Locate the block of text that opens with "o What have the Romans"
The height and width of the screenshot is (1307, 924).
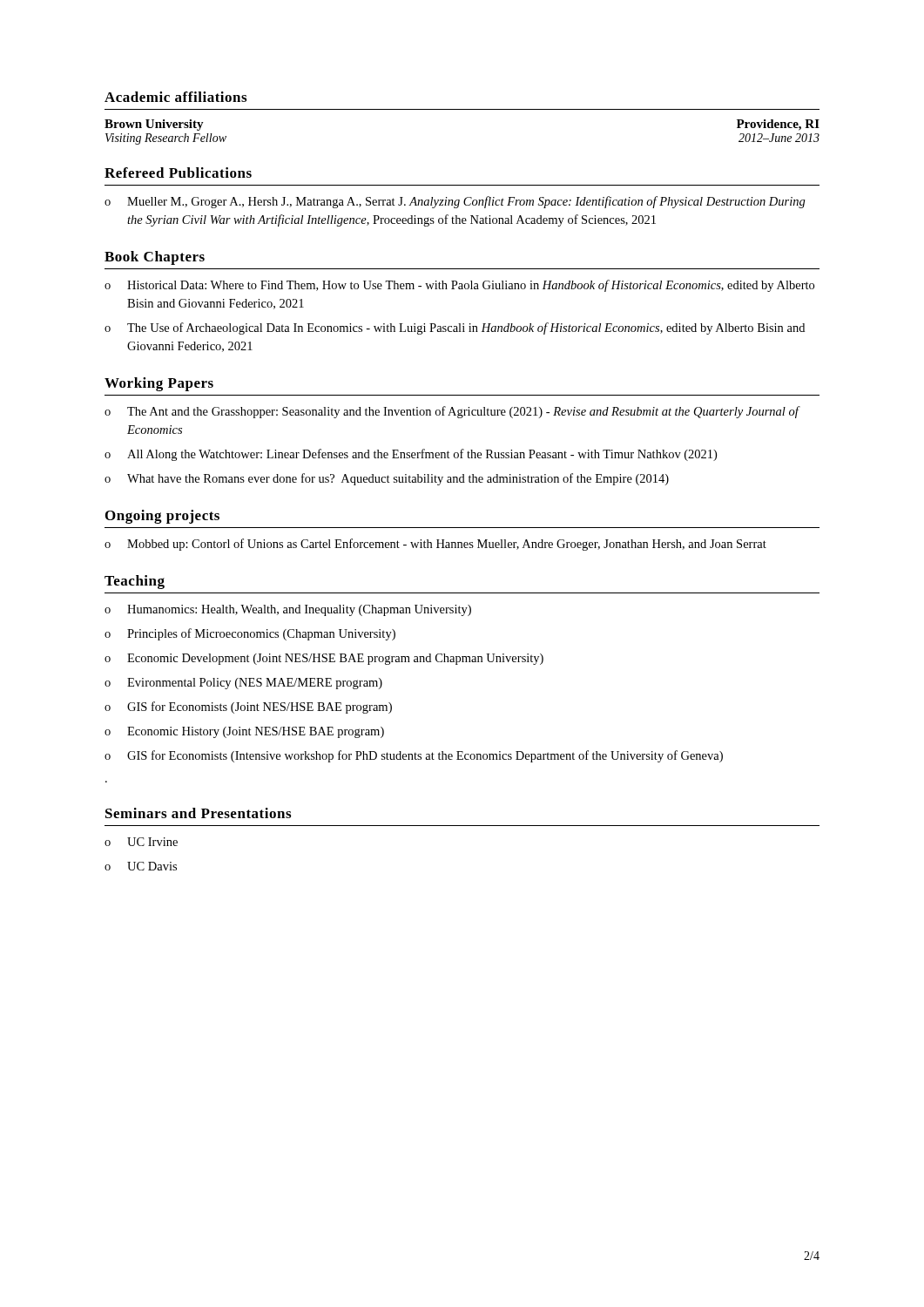coord(462,479)
